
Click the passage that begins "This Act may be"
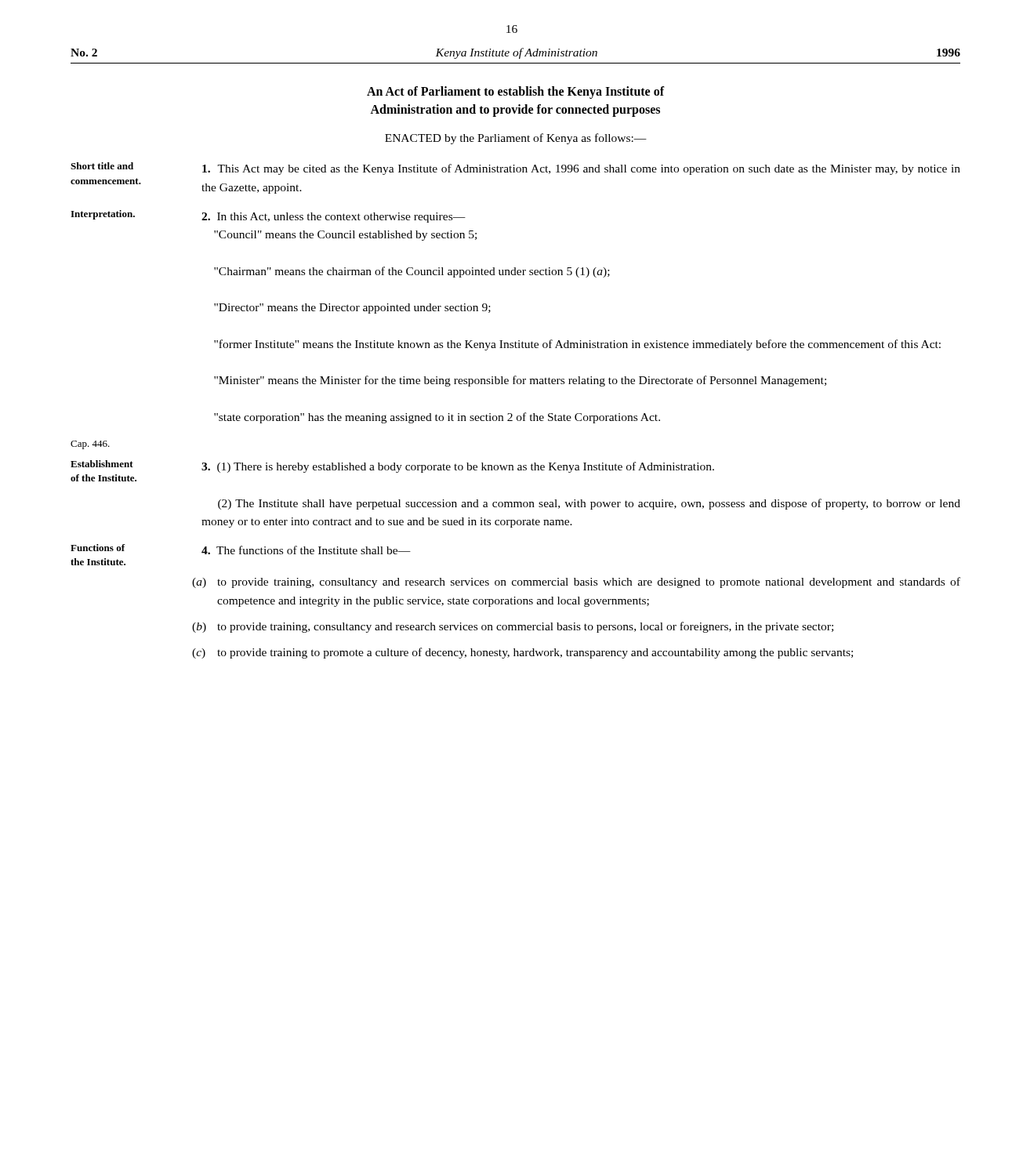581,178
